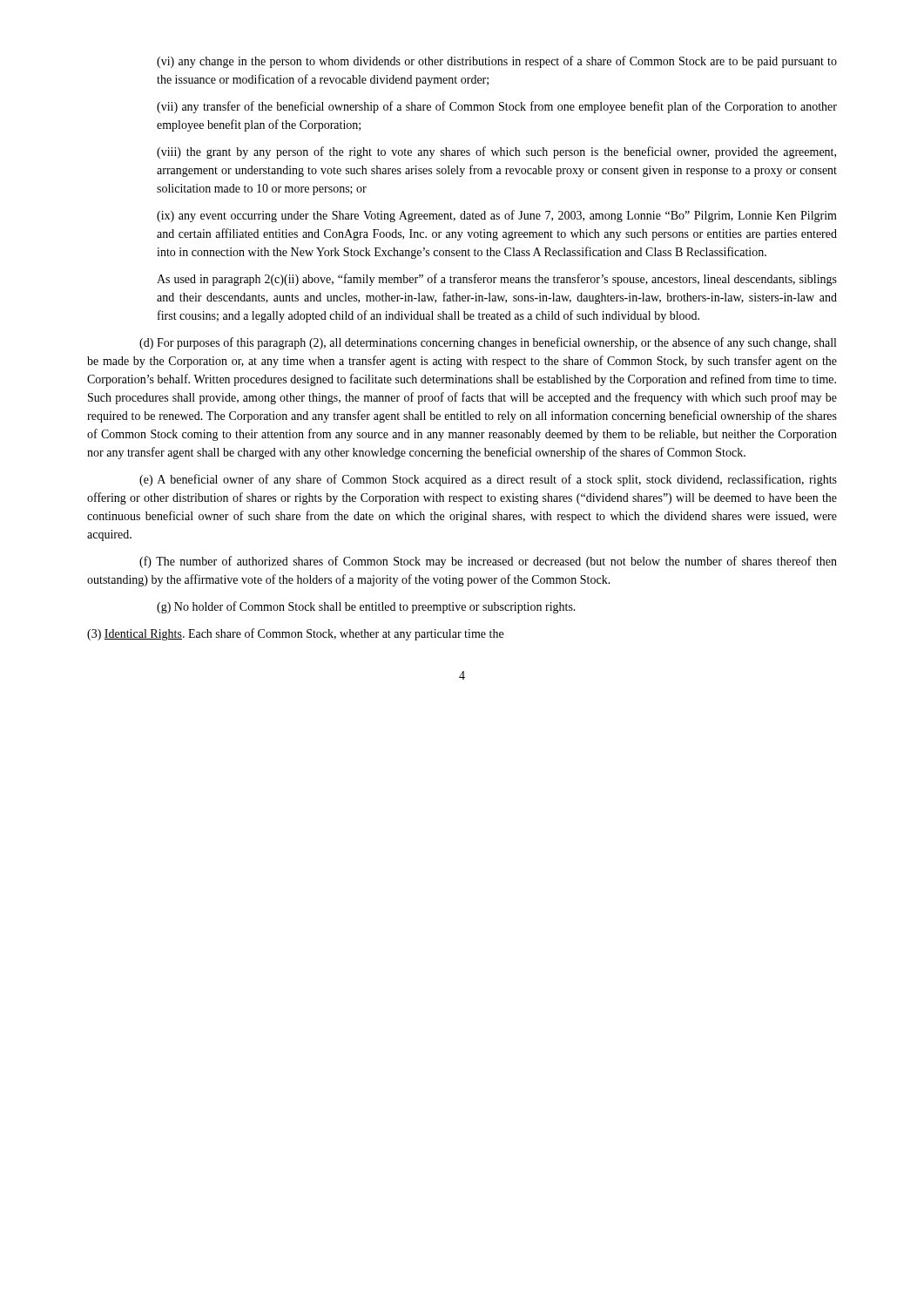Select the block starting "(ix) any event"
This screenshot has height=1307, width=924.
(x=497, y=234)
